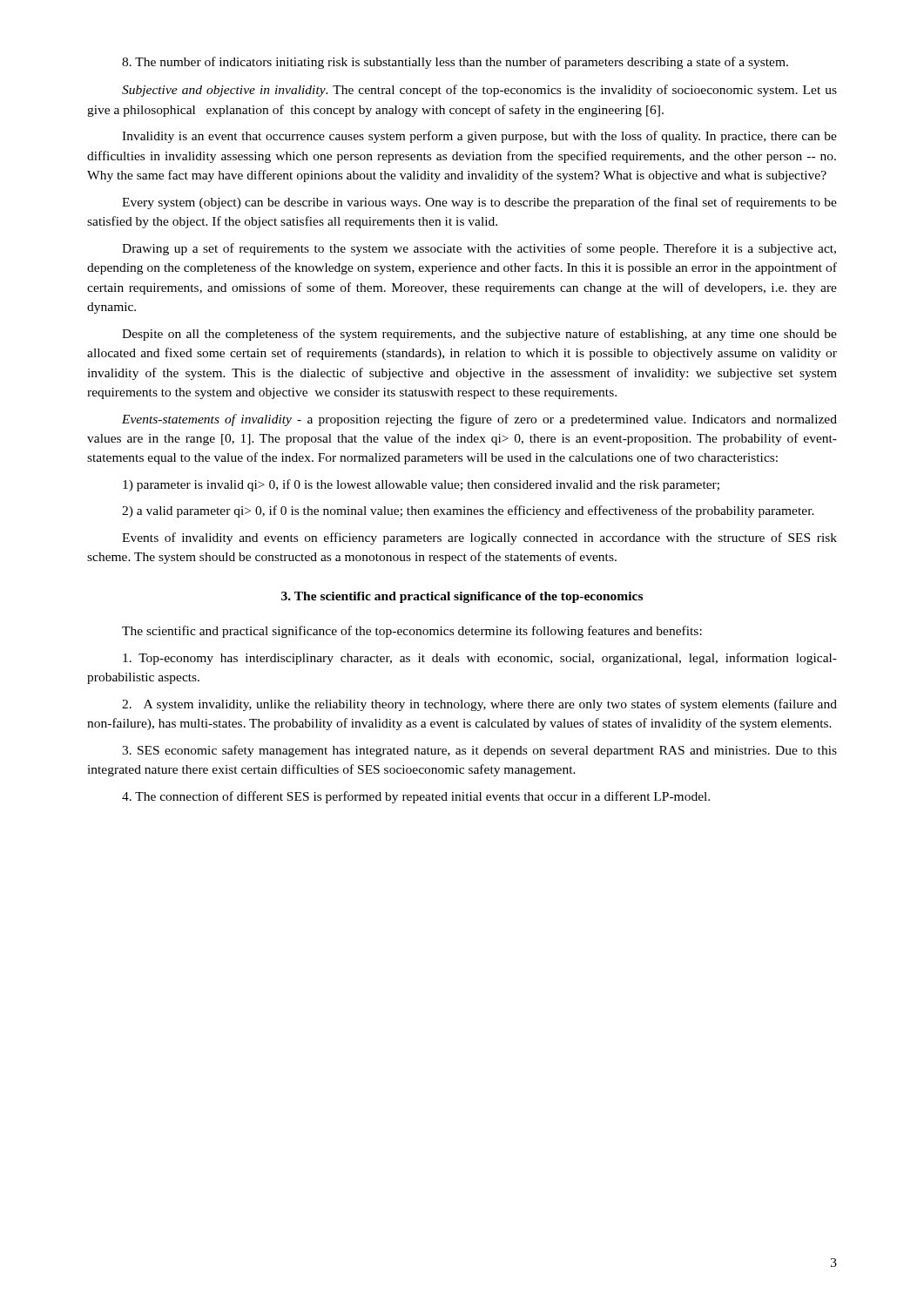924x1307 pixels.
Task: Locate the block of text that opens with "3. SES economic safety management has integrated nature,"
Action: pos(462,760)
